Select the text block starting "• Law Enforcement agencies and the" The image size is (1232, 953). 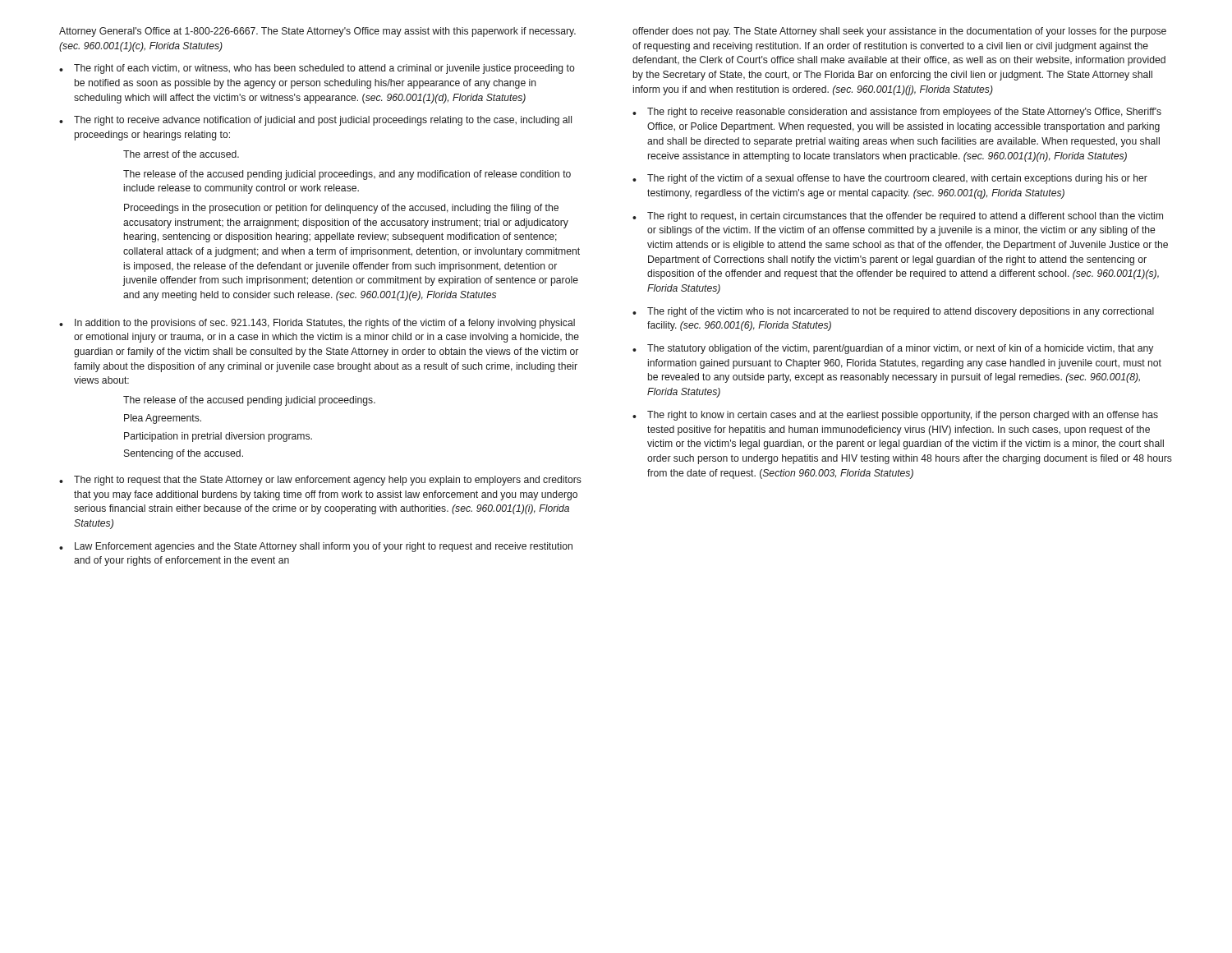click(322, 554)
